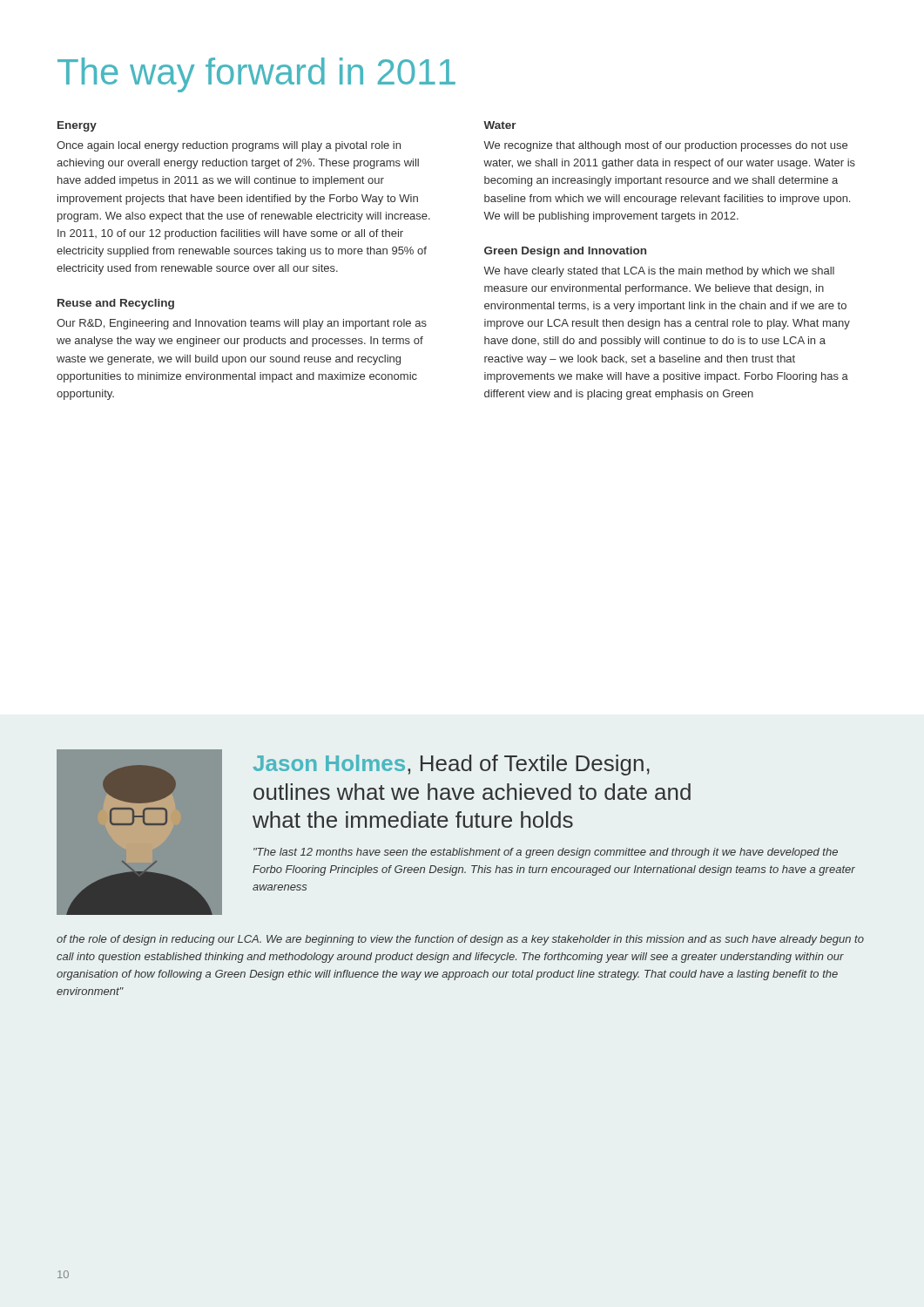Screen dimensions: 1307x924
Task: Where is the passage that starts "Jason Holmes, Head of Textile Design,"?
Action: click(560, 792)
